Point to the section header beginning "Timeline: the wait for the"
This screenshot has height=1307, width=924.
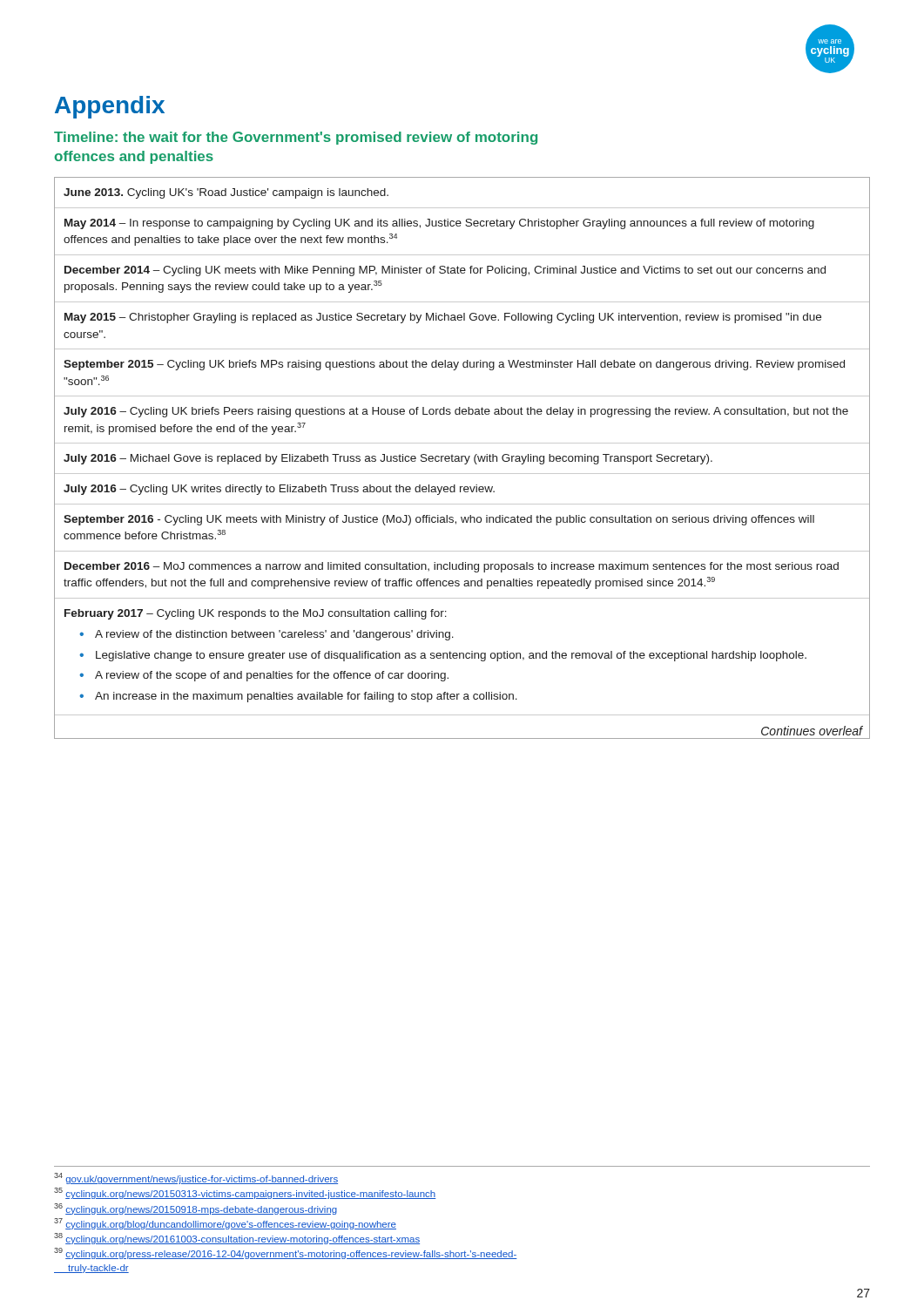[x=296, y=147]
